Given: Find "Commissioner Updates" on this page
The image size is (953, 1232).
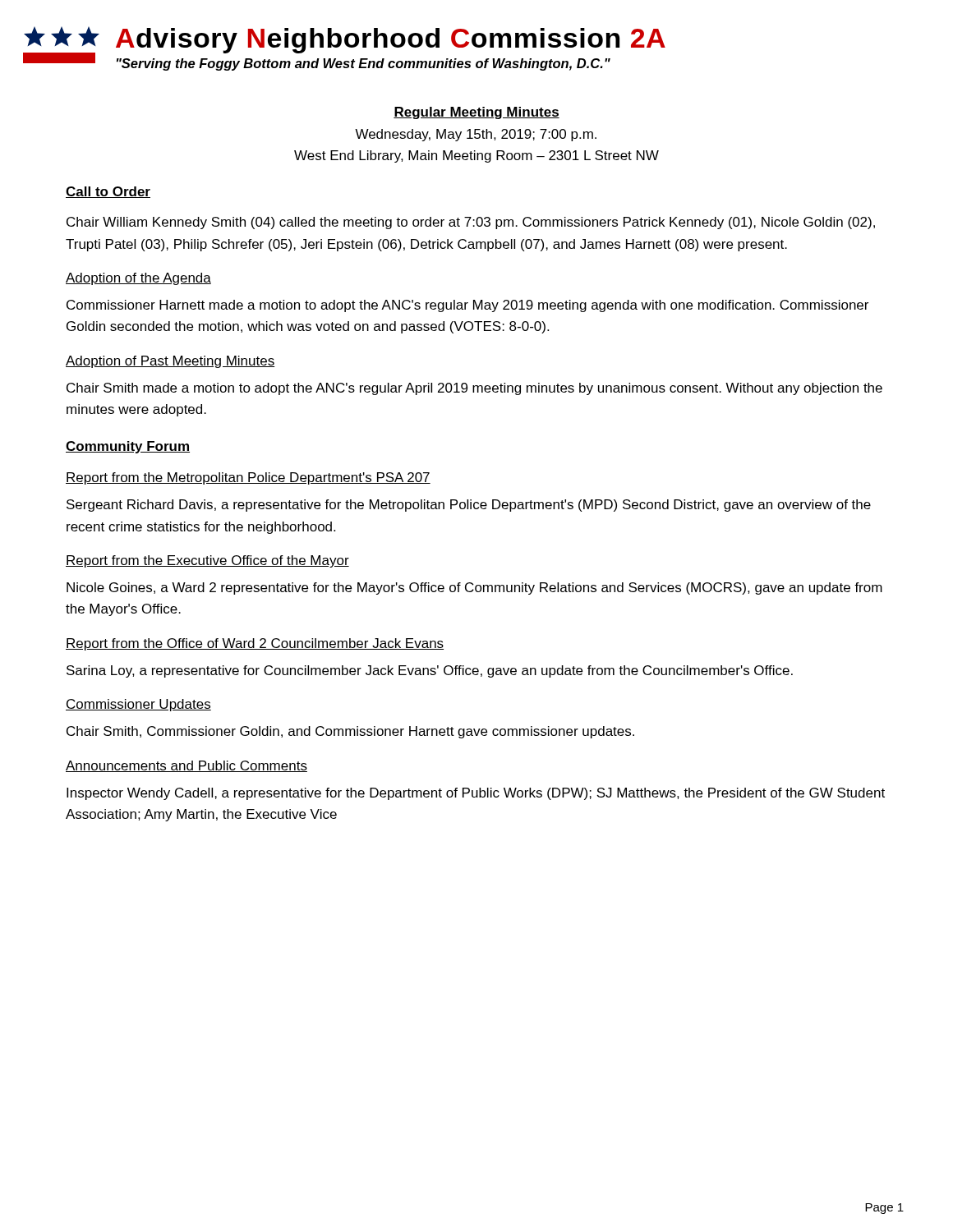Looking at the screenshot, I should pos(138,704).
